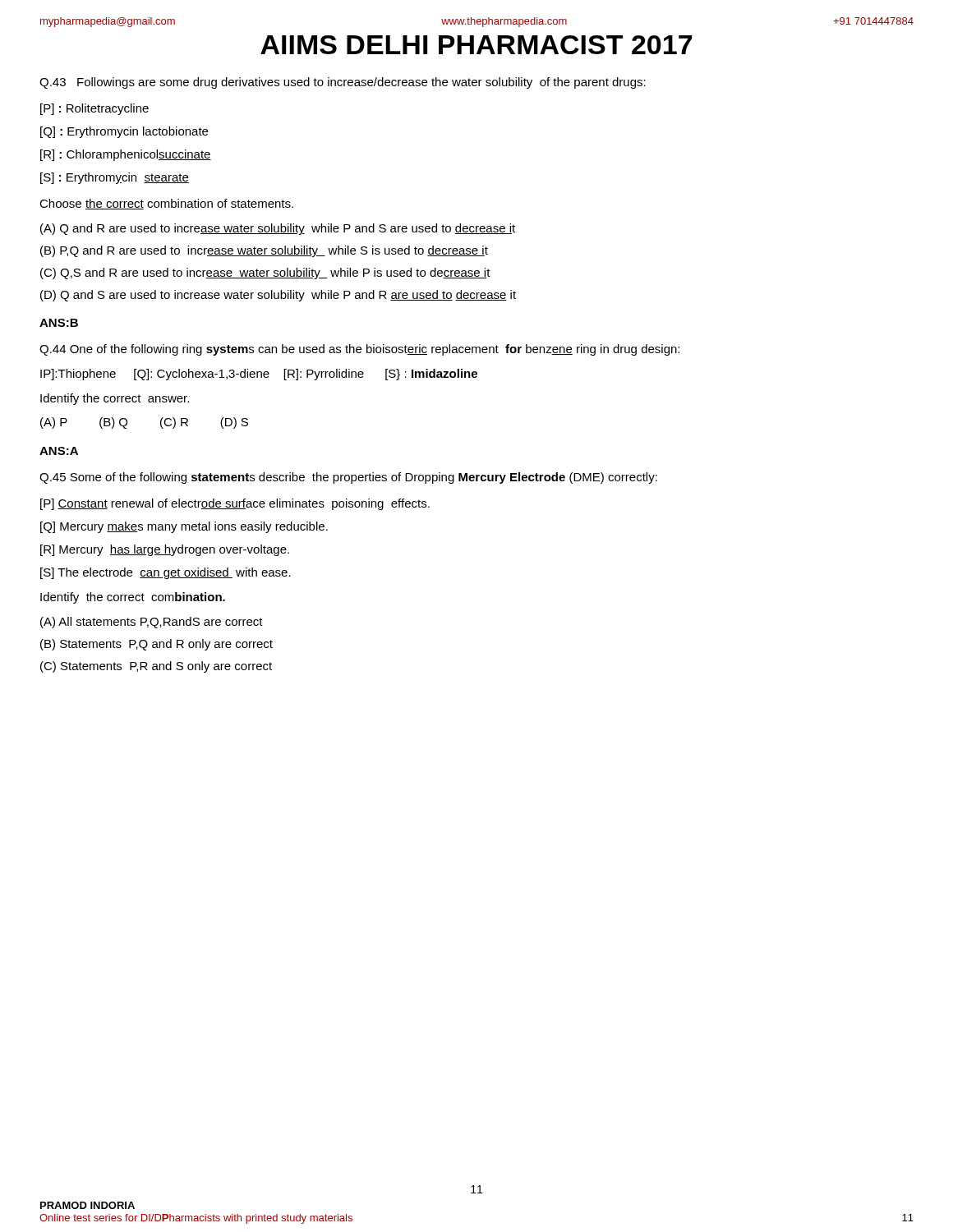Image resolution: width=953 pixels, height=1232 pixels.
Task: Click on the passage starting "(C) Statements P,R and S only are"
Action: pos(156,665)
